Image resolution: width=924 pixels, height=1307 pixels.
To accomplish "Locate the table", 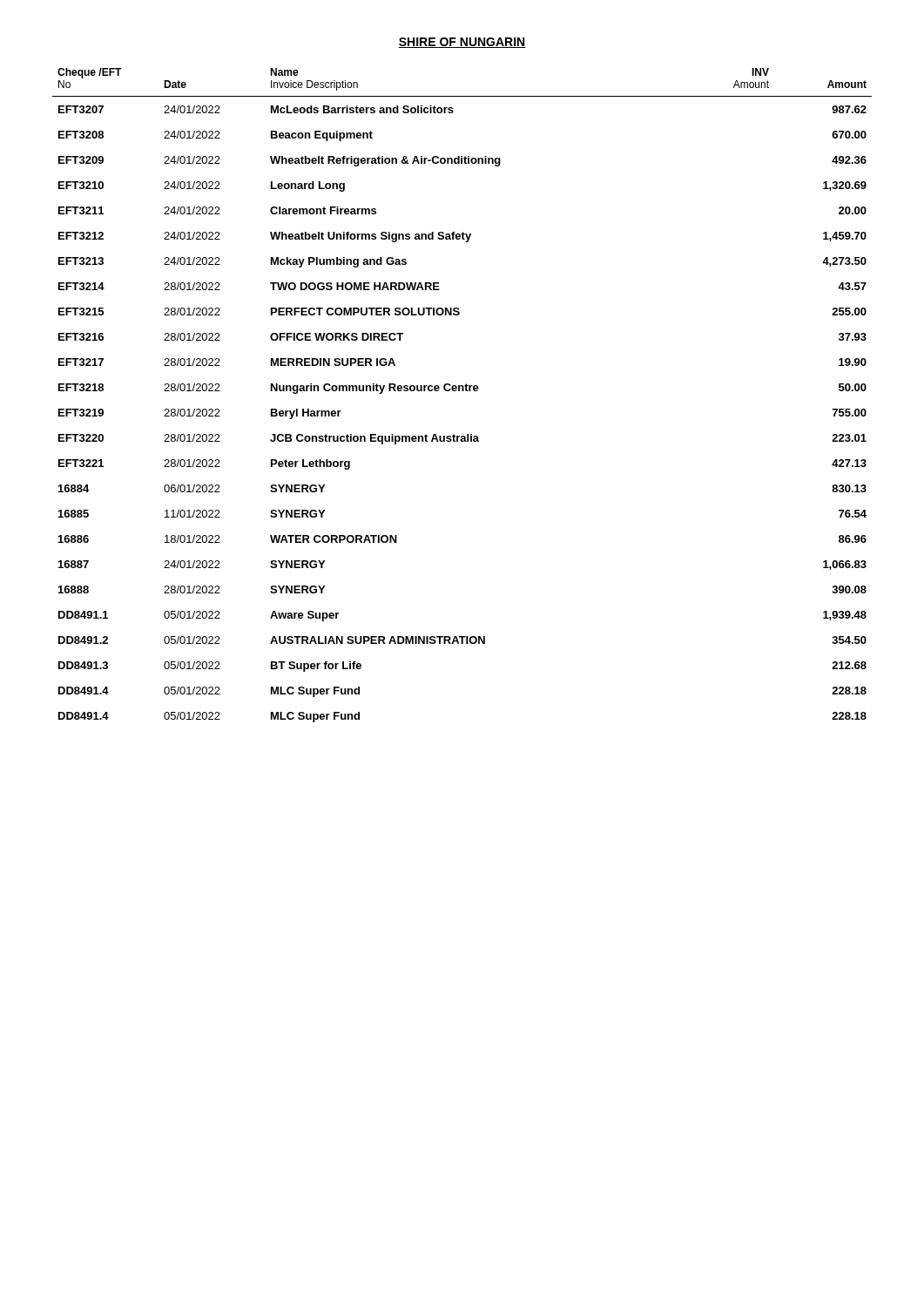I will pos(462,396).
